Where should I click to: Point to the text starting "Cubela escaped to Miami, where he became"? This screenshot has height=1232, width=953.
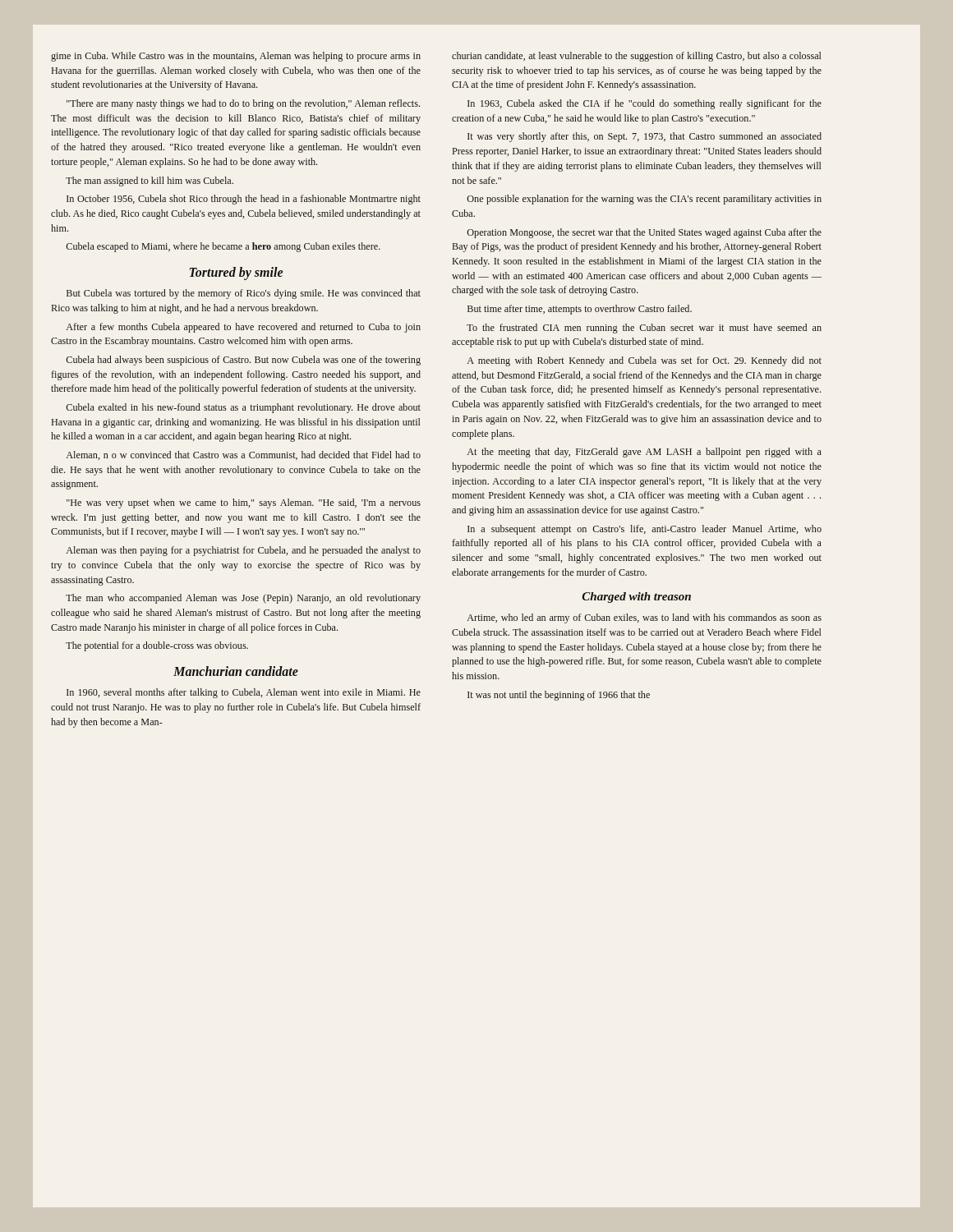point(236,247)
